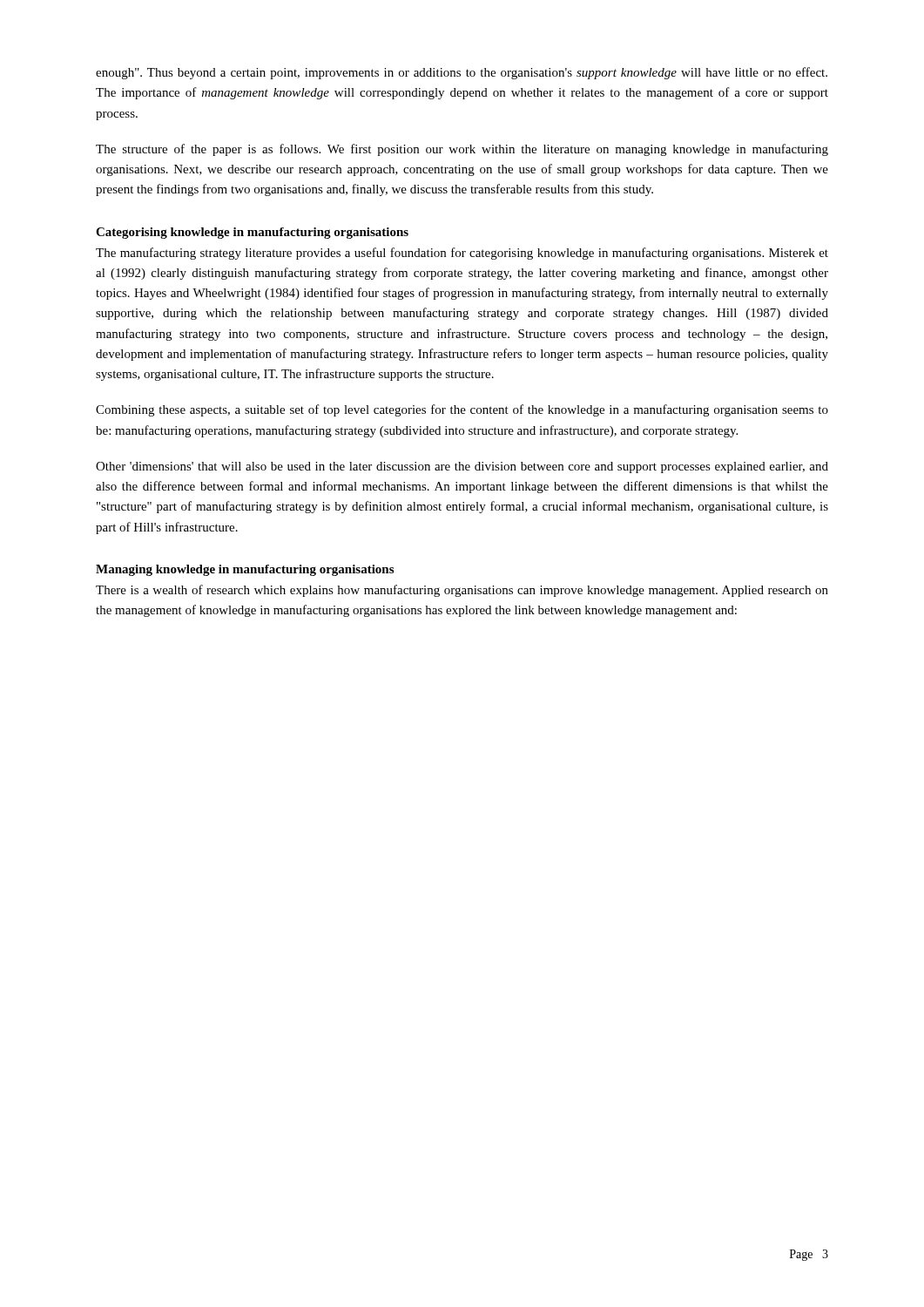Select the text starting "Managing knowledge in manufacturing organisations"
924x1307 pixels.
click(x=245, y=569)
